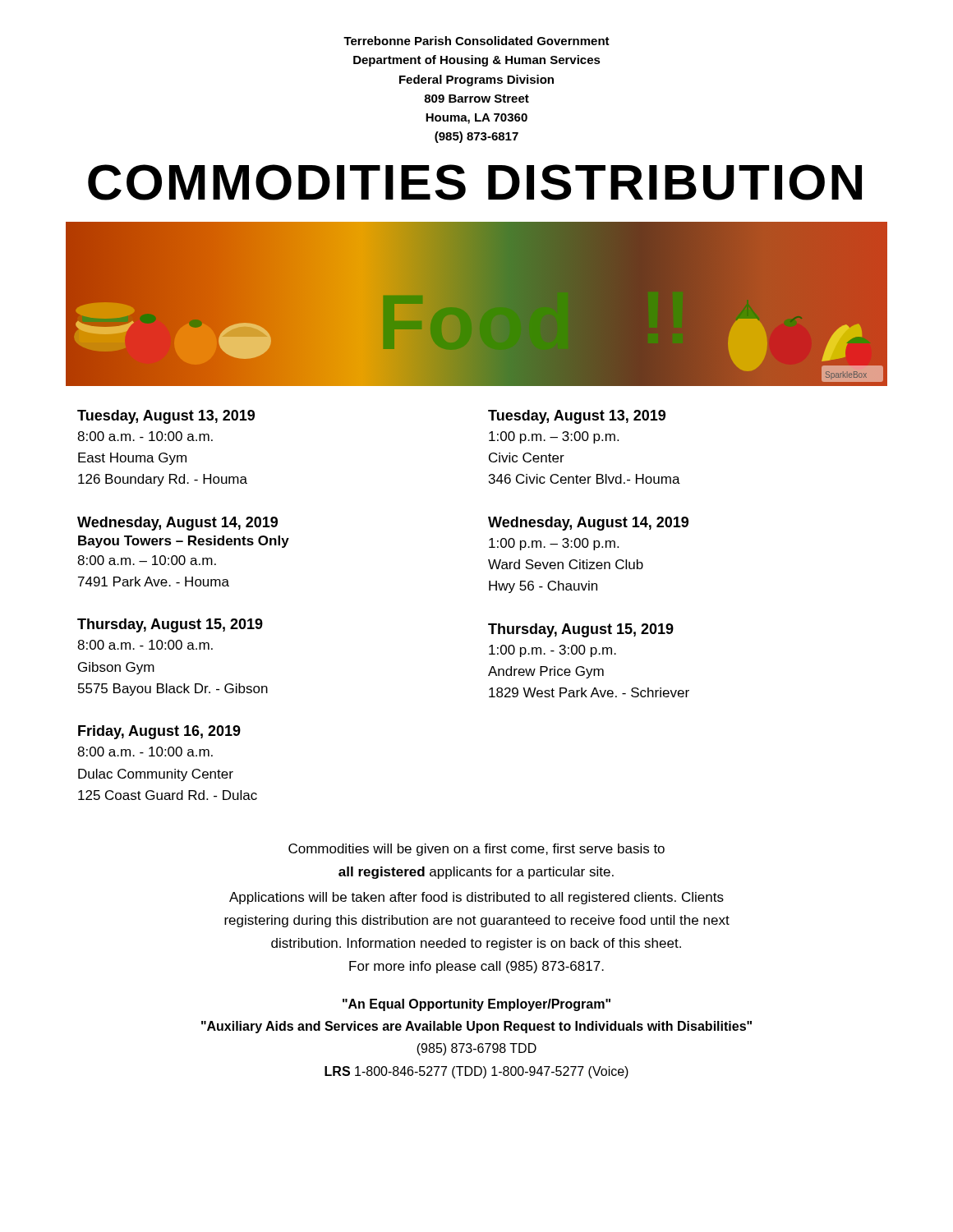Viewport: 953px width, 1232px height.
Task: Find the block on this page that starts "Friday, August 16, 2019 8:00 a.m. - 10:00"
Action: click(159, 732)
